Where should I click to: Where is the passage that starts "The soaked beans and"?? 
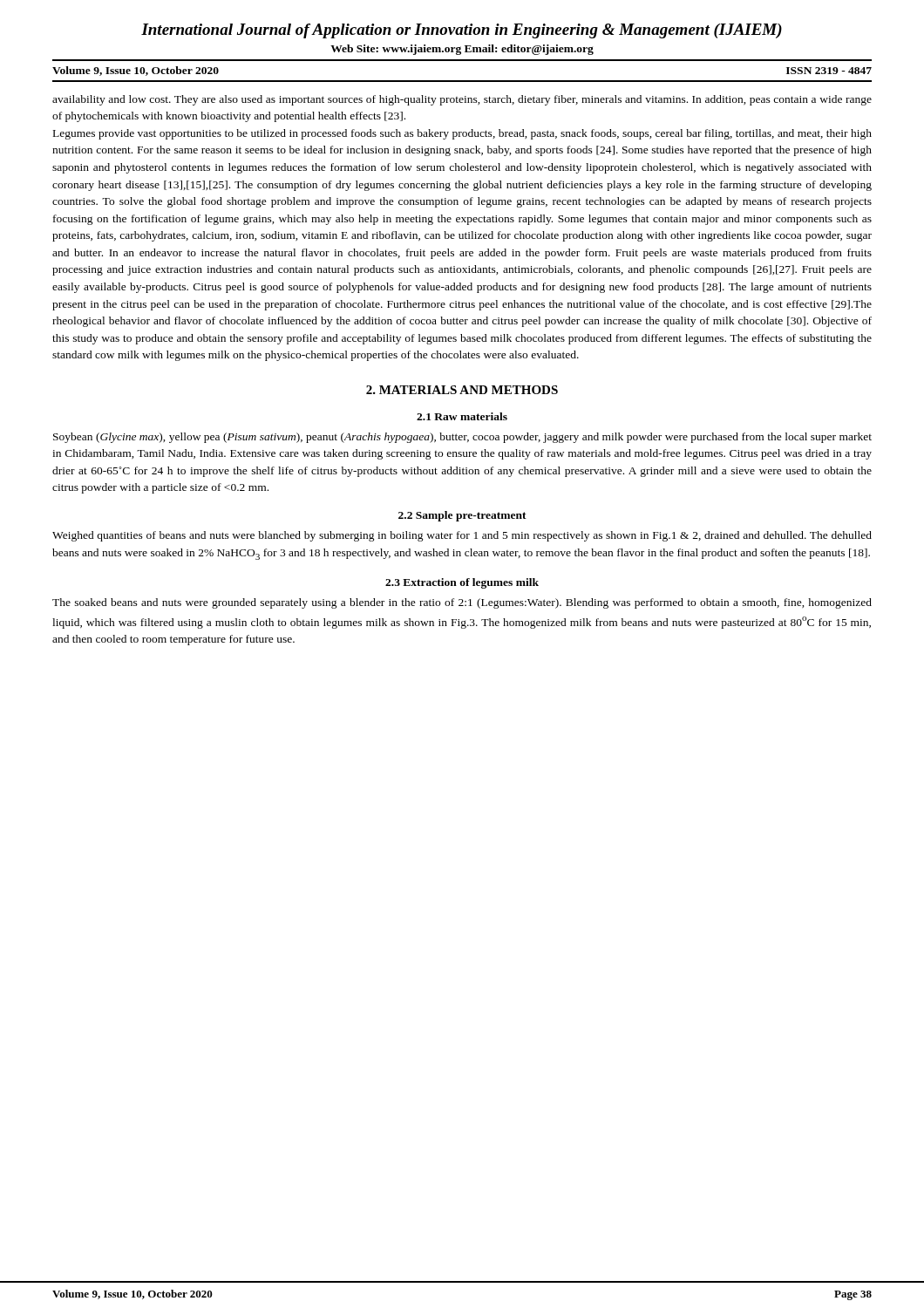coord(462,621)
